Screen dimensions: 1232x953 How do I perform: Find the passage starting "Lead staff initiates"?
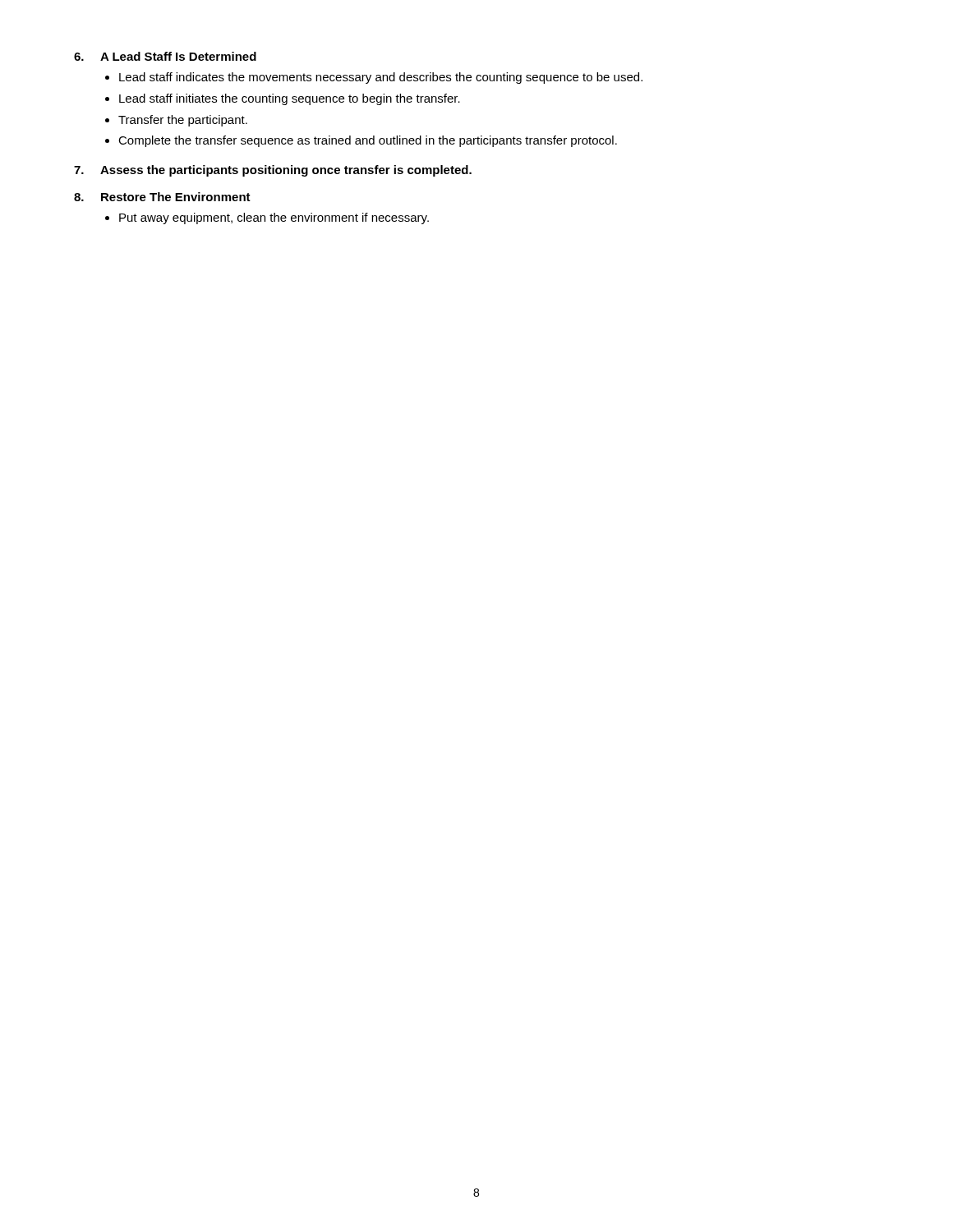point(289,98)
